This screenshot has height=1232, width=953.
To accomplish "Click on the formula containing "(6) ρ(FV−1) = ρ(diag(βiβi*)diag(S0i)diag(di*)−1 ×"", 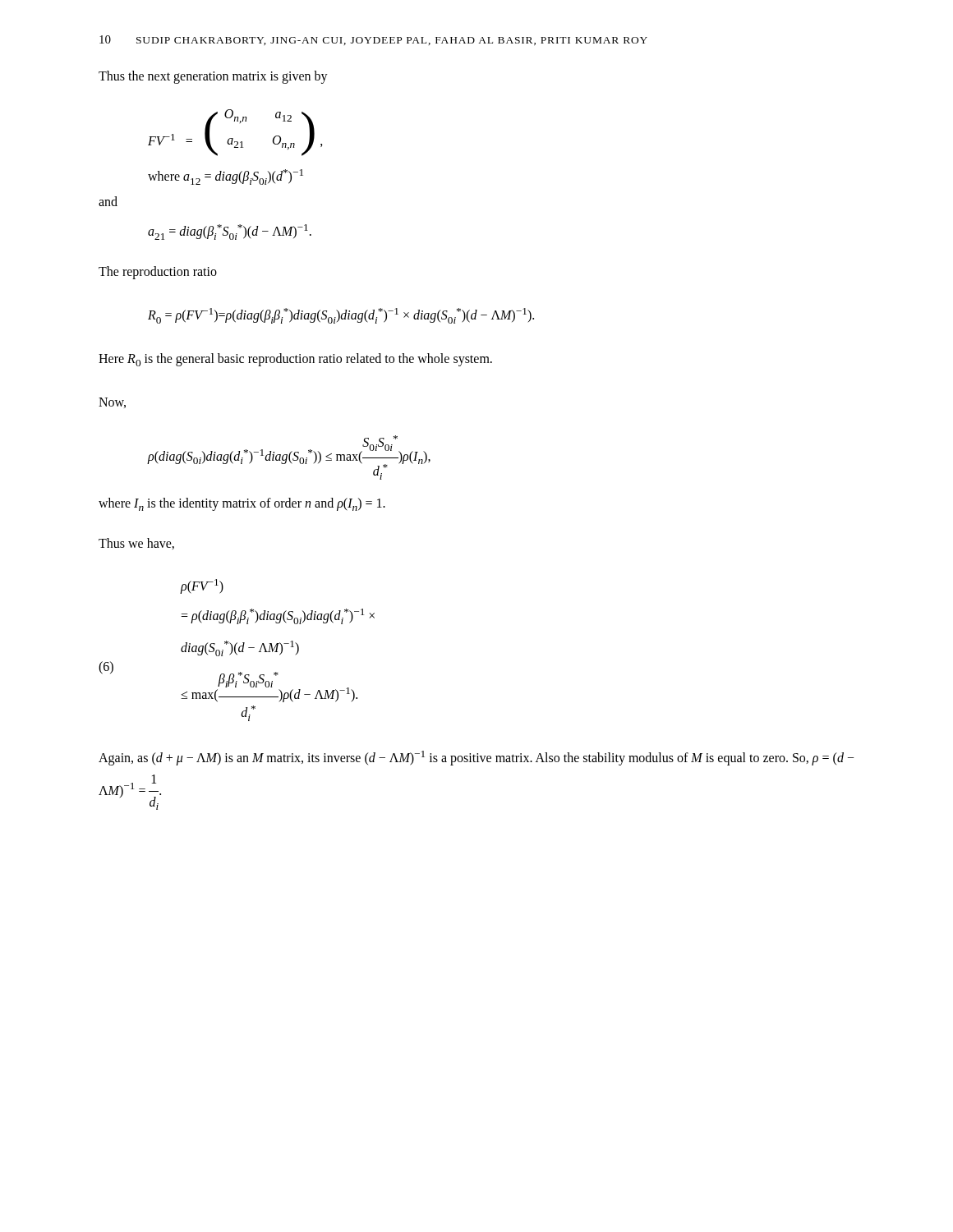I will (x=202, y=586).
